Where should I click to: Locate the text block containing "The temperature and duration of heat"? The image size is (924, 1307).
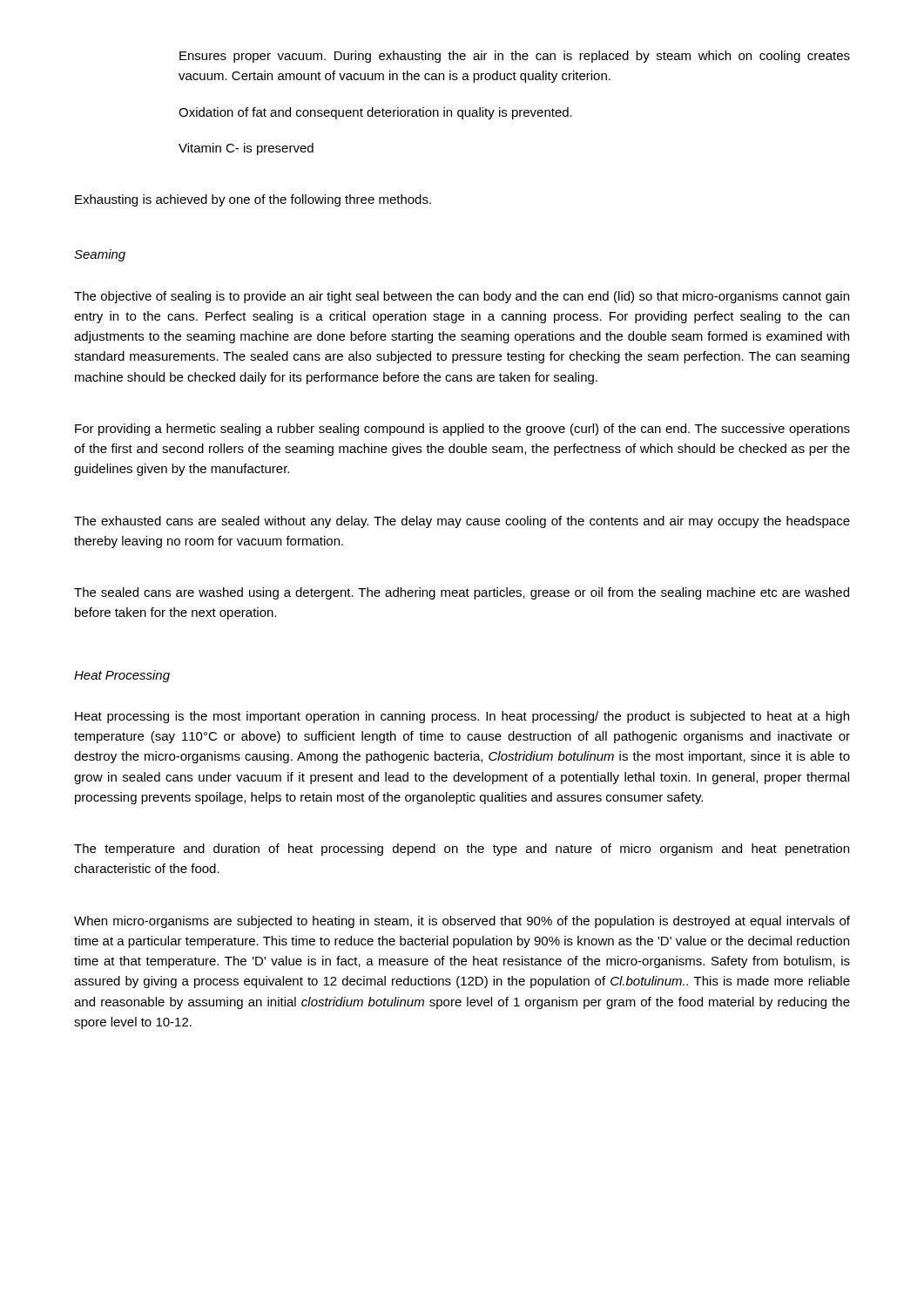click(462, 858)
